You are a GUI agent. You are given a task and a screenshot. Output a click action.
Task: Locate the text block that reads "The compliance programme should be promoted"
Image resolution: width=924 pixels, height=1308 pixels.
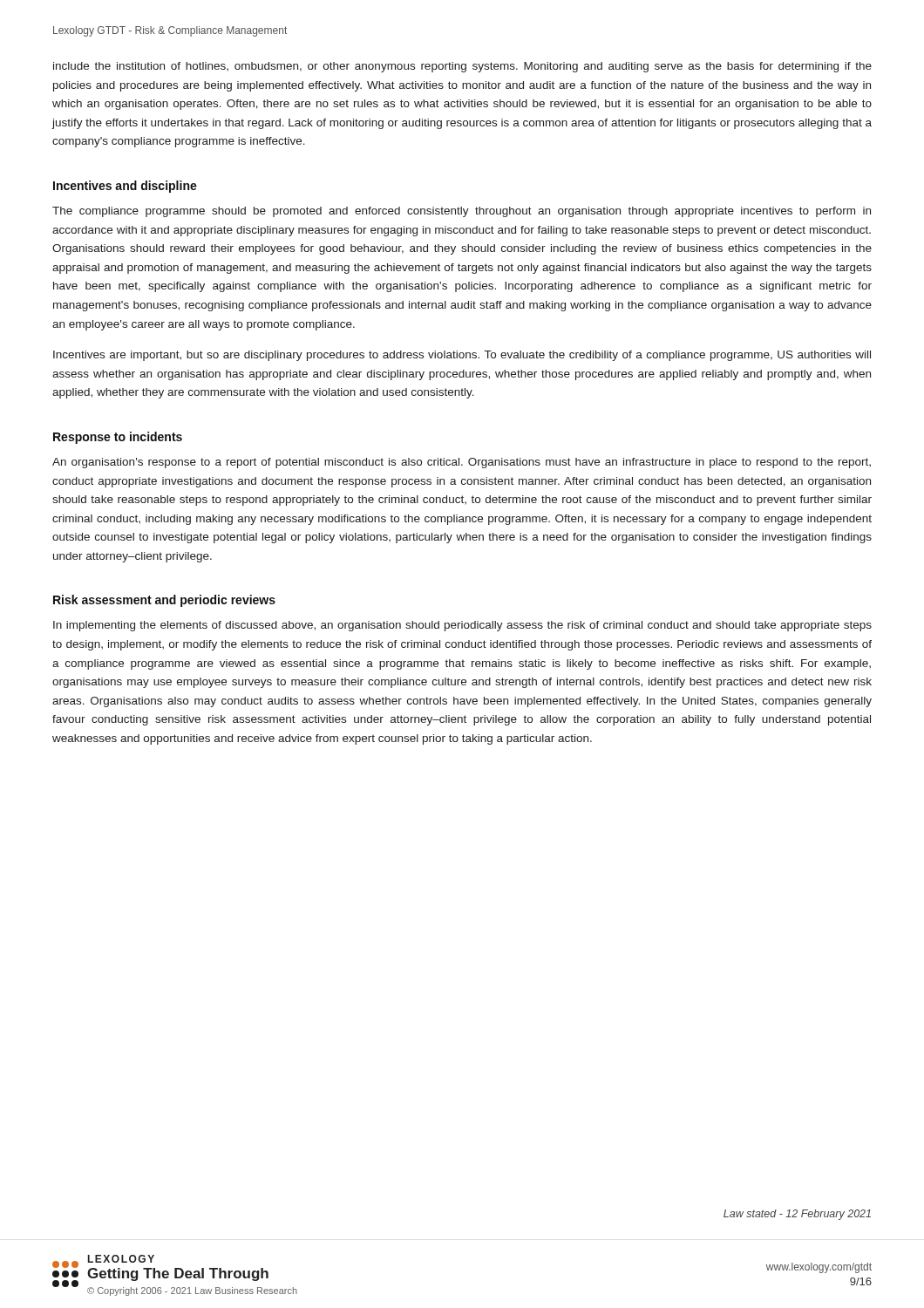coord(462,267)
